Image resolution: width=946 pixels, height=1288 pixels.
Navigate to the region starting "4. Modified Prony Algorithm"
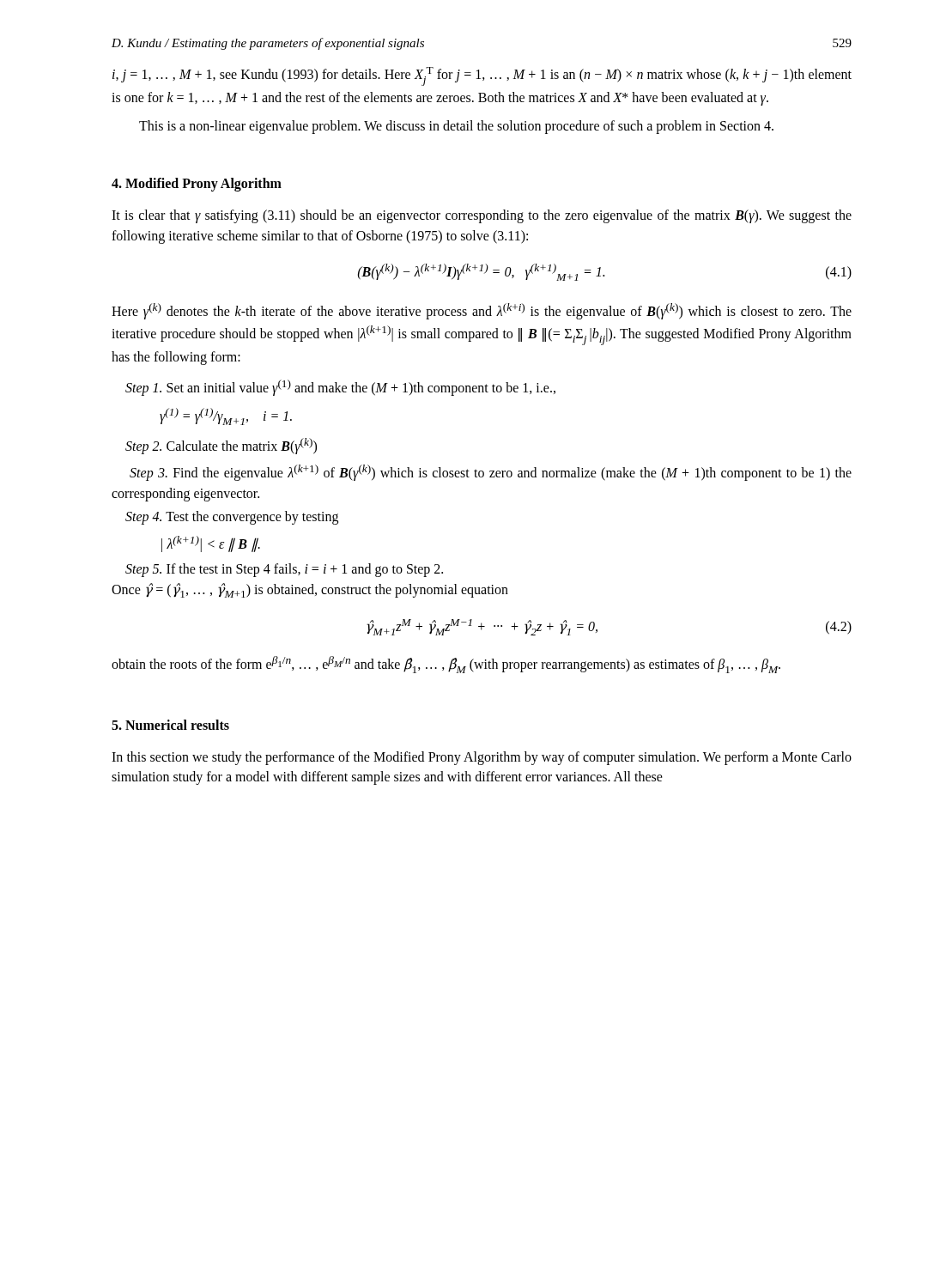(197, 183)
